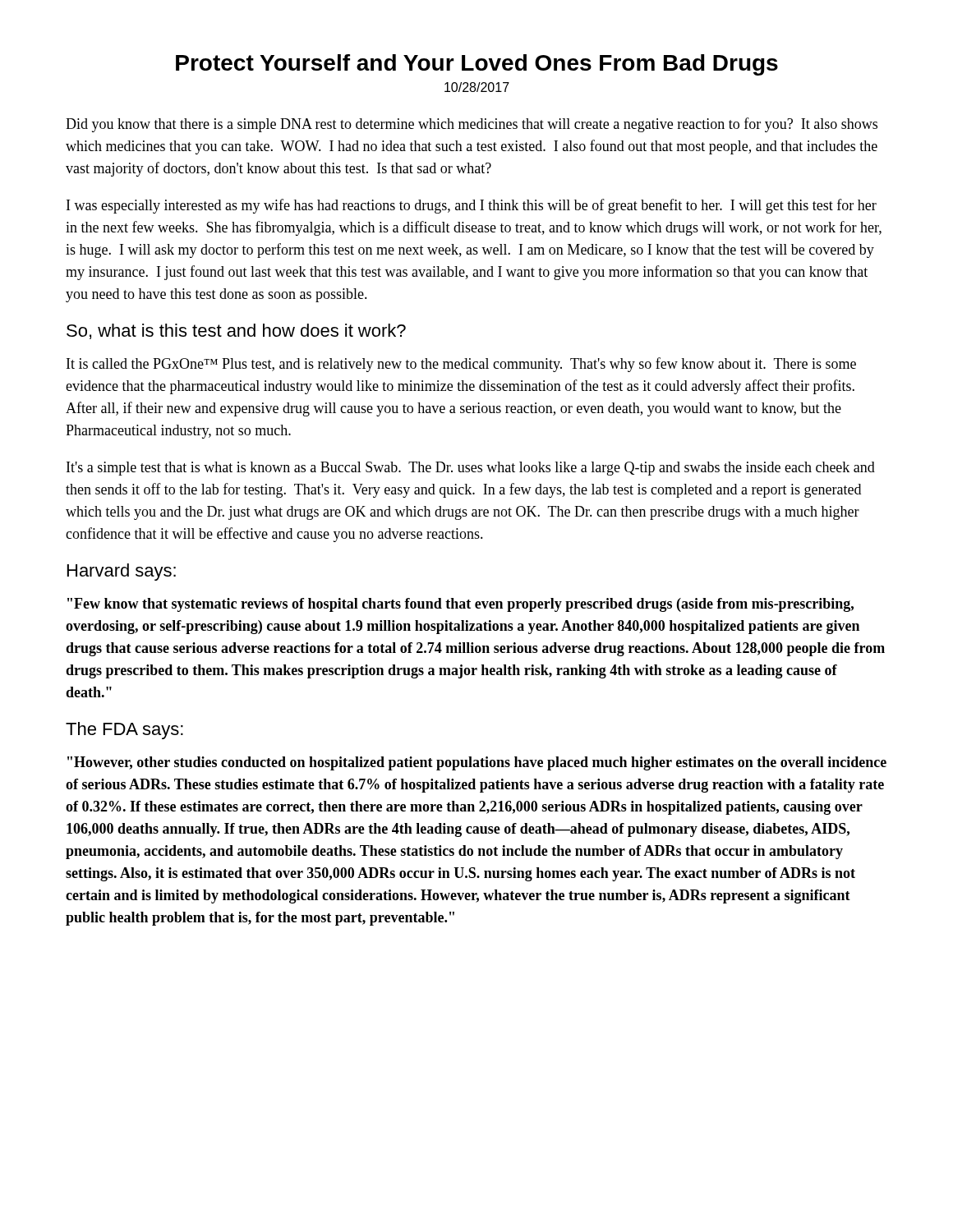Select the block starting ""Few know that systematic reviews of"

click(x=475, y=648)
